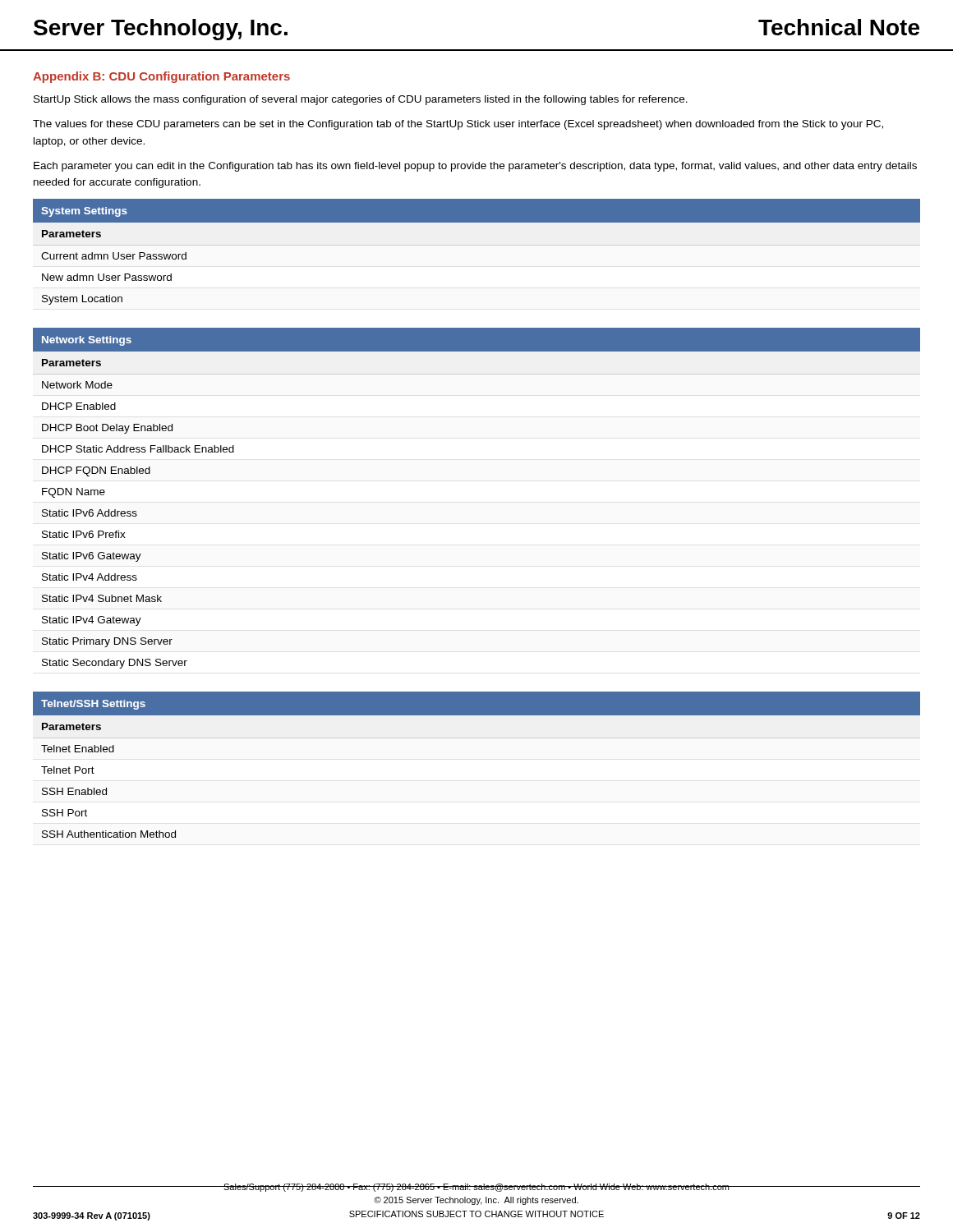Select the table that reads "FQDN Name"
The width and height of the screenshot is (953, 1232).
pyautogui.click(x=476, y=501)
